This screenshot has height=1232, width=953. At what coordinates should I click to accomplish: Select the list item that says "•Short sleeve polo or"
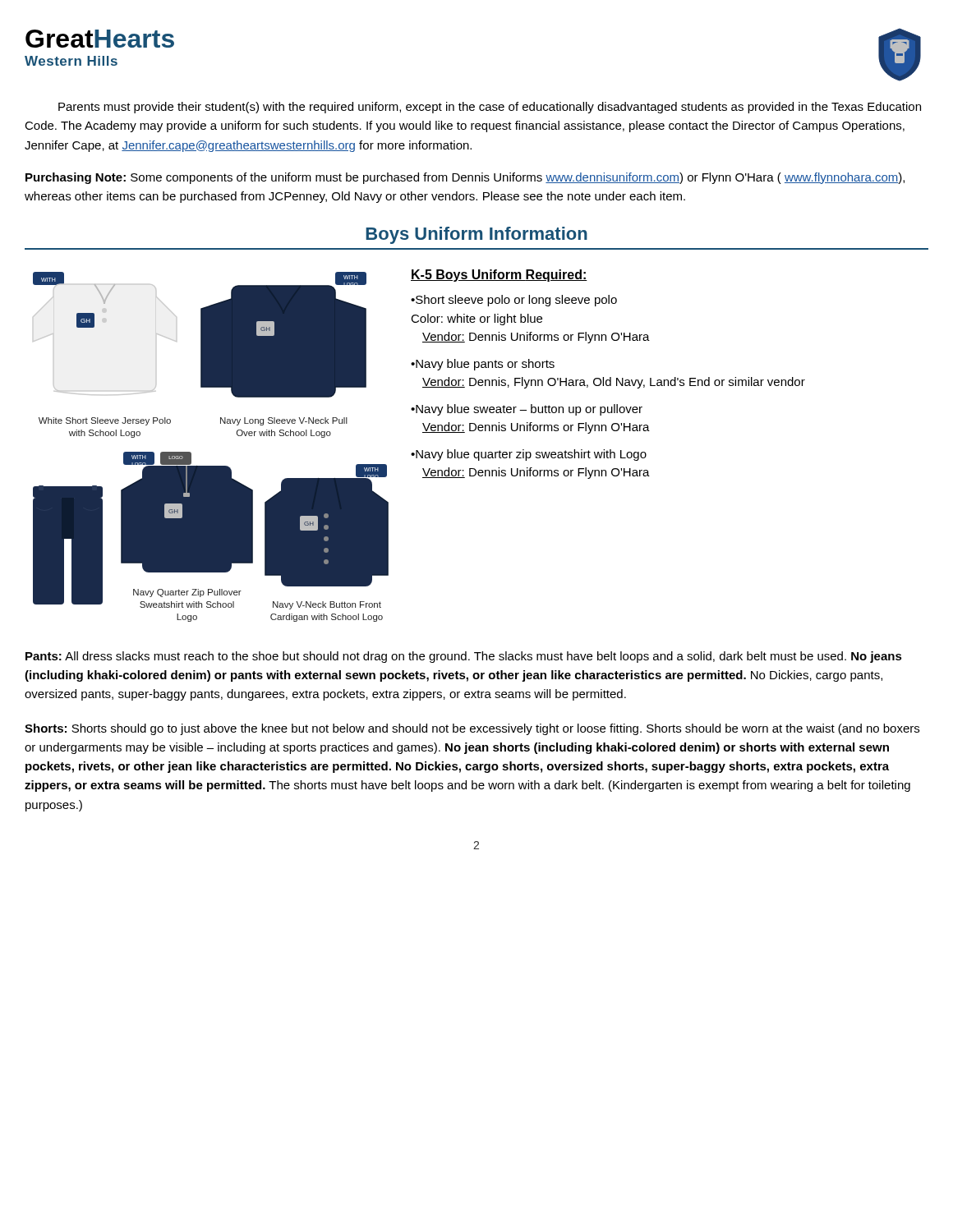[x=530, y=318]
